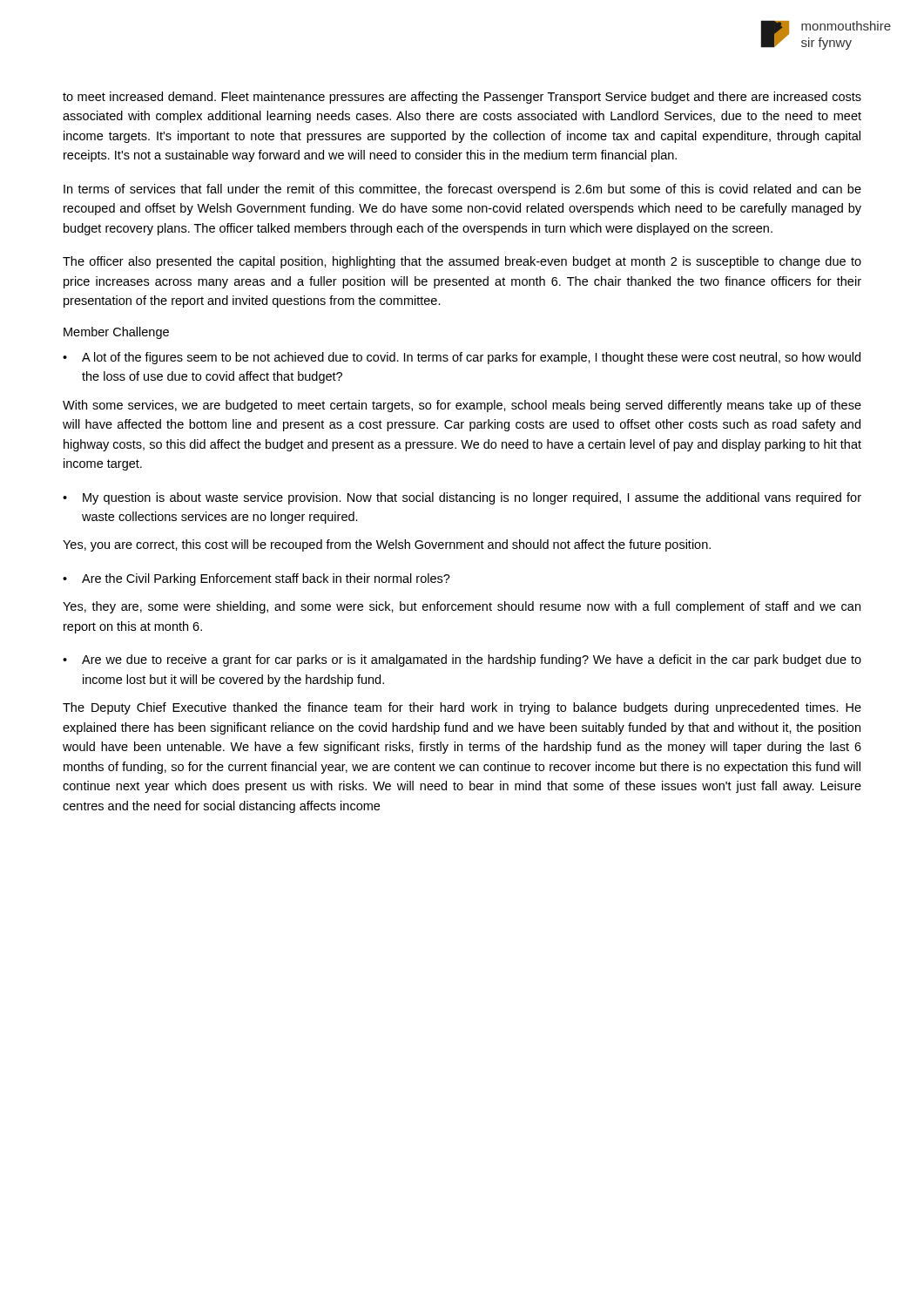Locate the text block that reads "Yes, they are, some were shielding, and some"
924x1307 pixels.
point(462,617)
